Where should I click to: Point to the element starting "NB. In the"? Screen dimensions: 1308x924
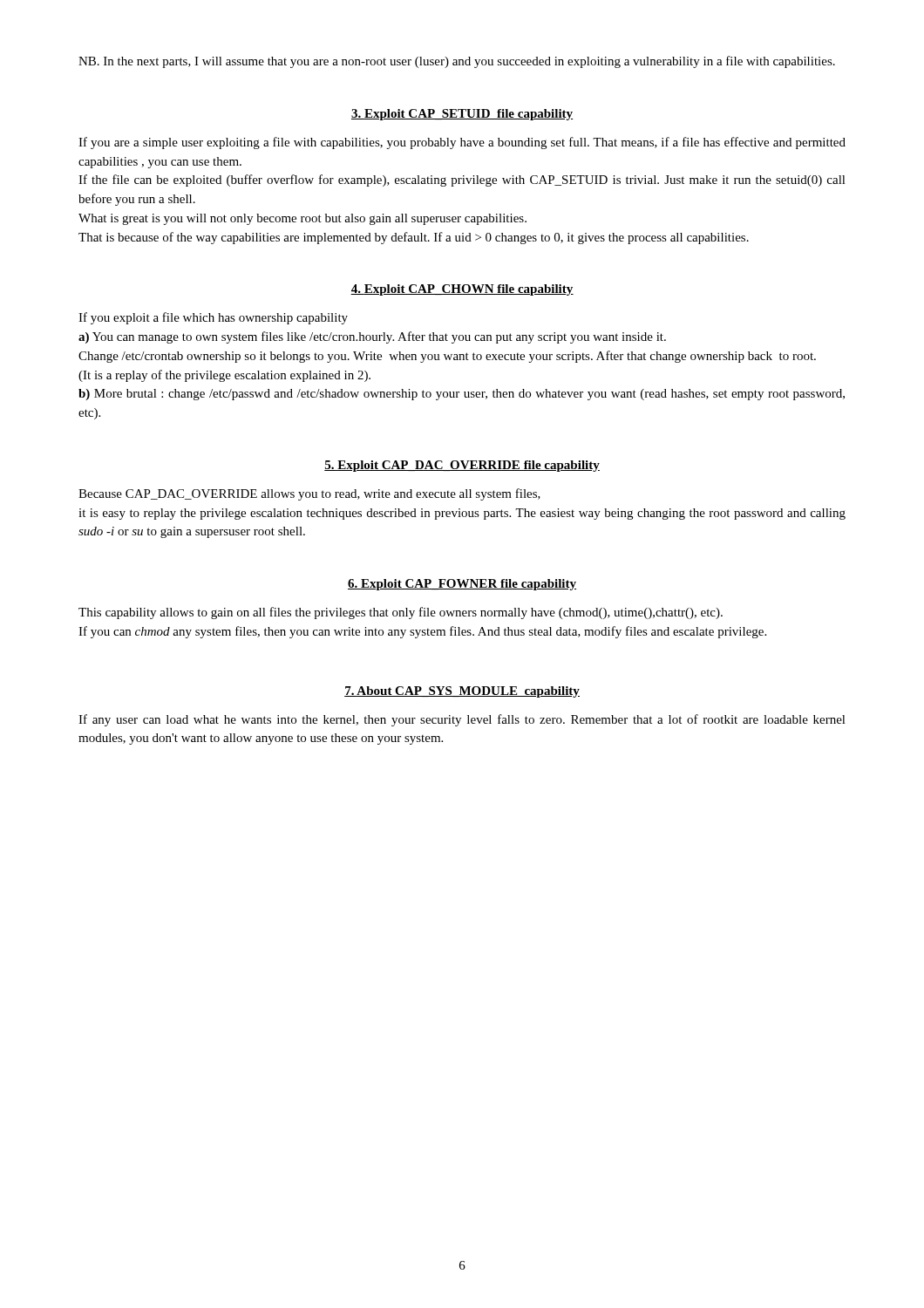[457, 61]
